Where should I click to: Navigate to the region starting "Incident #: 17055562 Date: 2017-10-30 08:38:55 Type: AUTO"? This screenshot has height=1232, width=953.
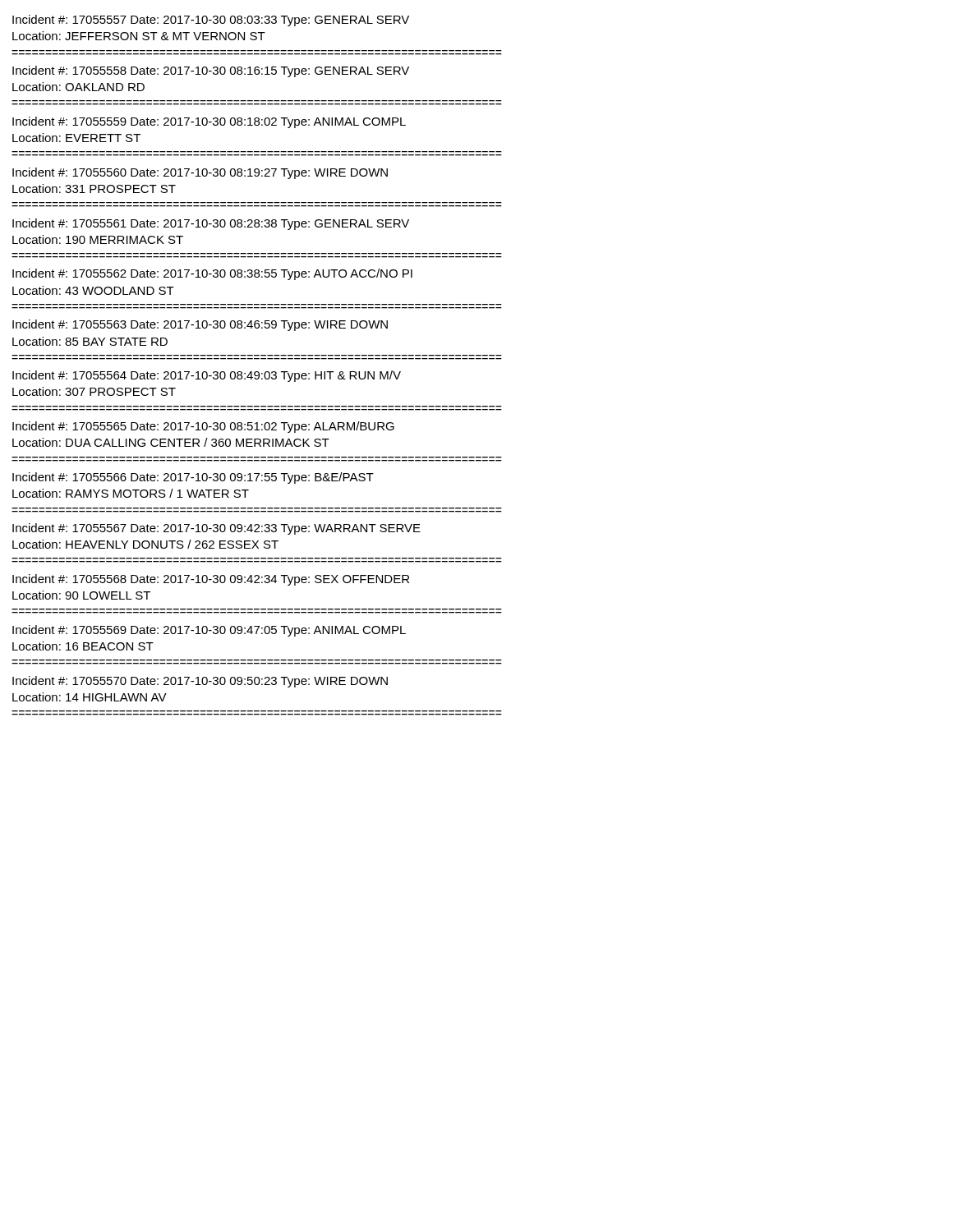tap(212, 274)
